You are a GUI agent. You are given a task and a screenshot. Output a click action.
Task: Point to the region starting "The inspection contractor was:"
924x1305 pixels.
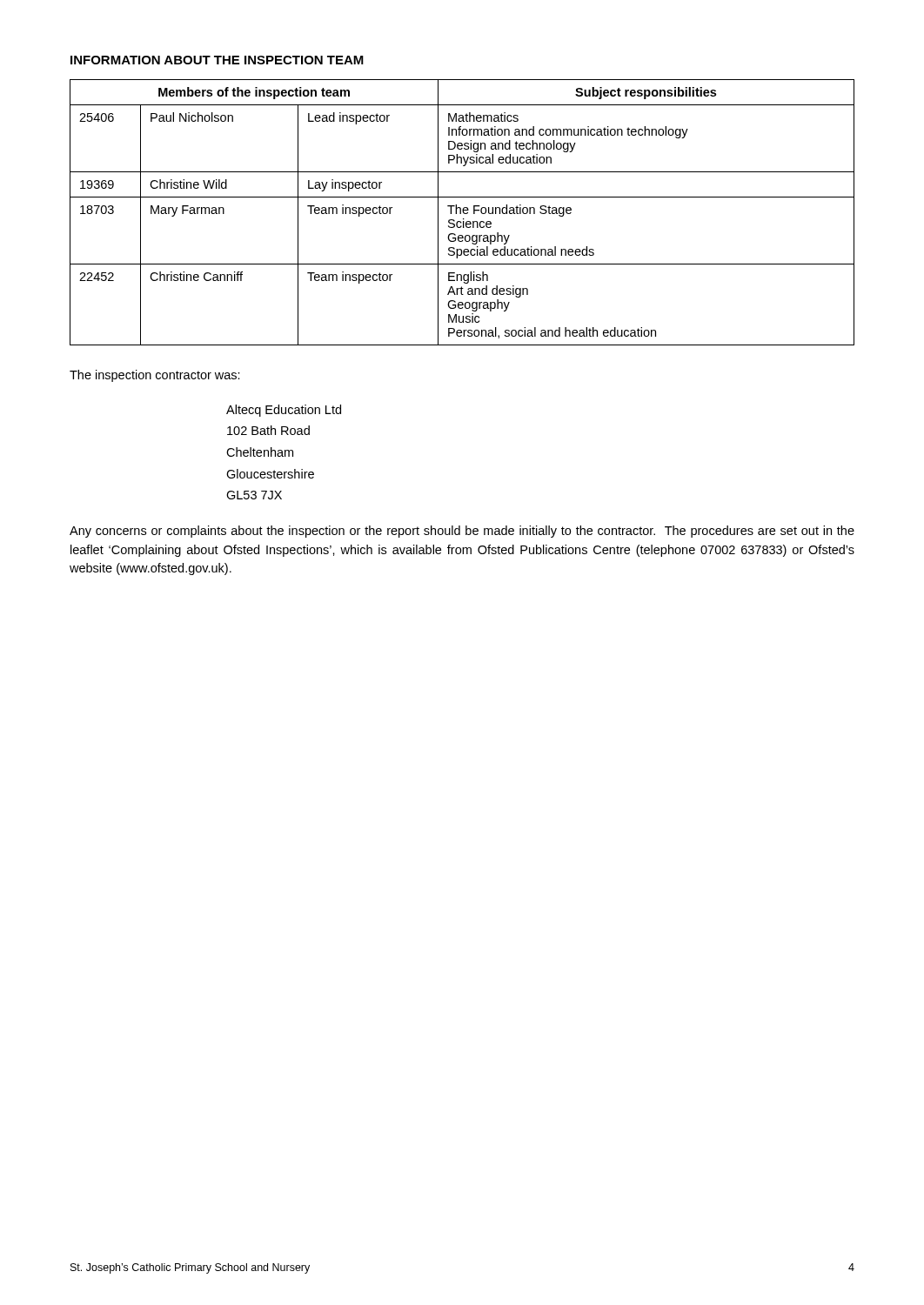click(x=155, y=375)
